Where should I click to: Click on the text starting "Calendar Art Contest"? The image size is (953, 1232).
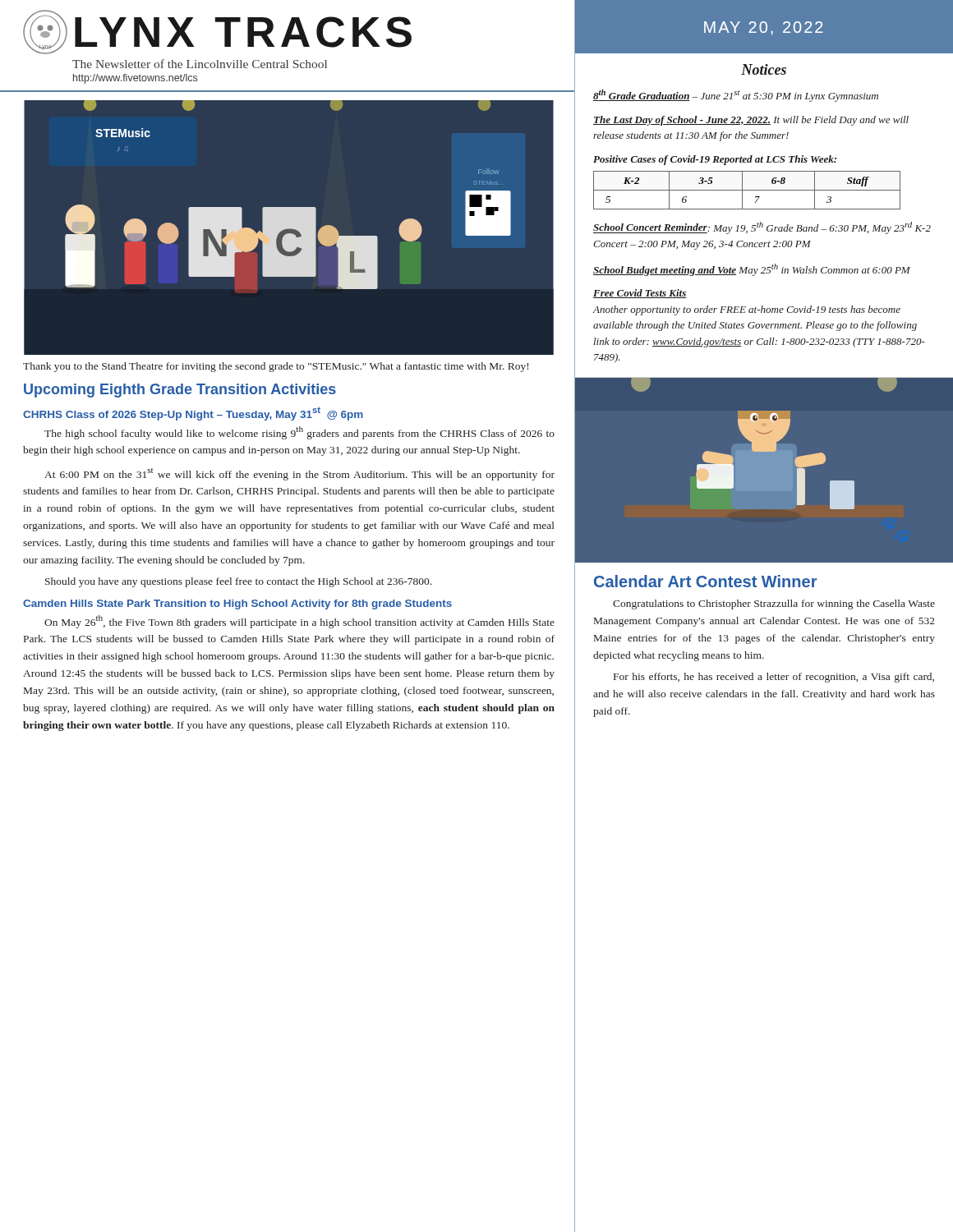pos(705,582)
